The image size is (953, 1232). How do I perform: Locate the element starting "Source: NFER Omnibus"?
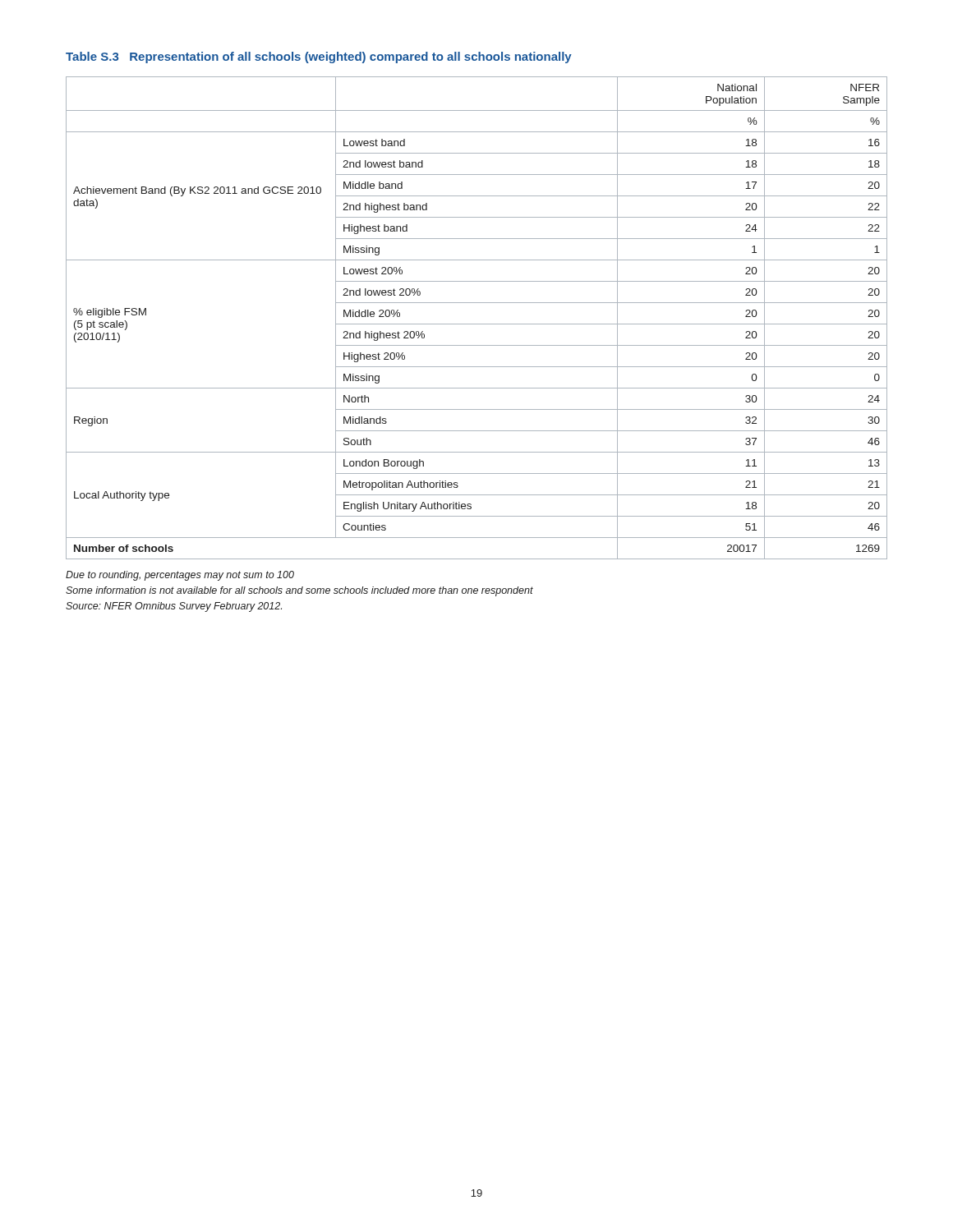[174, 606]
